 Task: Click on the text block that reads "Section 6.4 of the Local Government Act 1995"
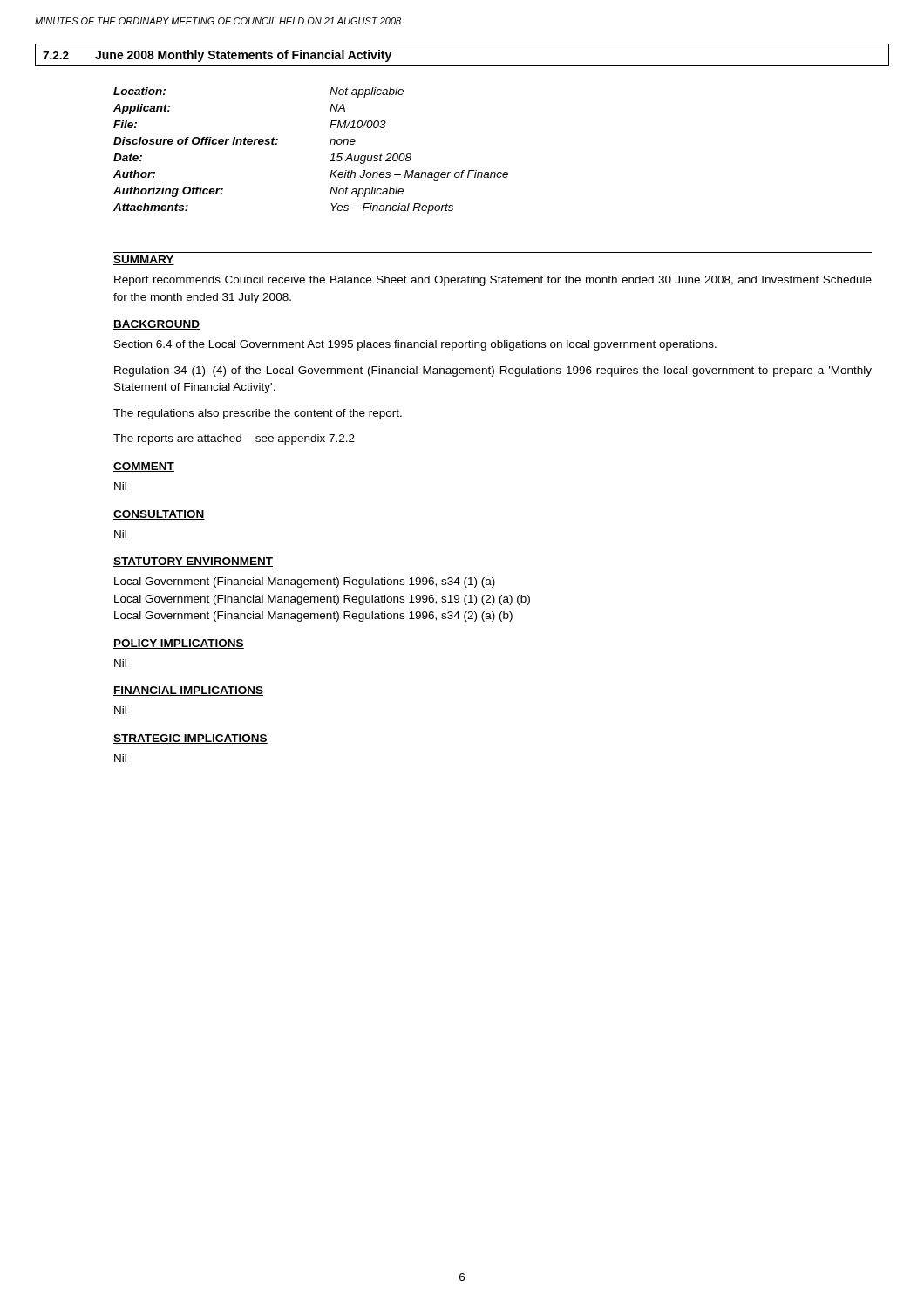415,344
